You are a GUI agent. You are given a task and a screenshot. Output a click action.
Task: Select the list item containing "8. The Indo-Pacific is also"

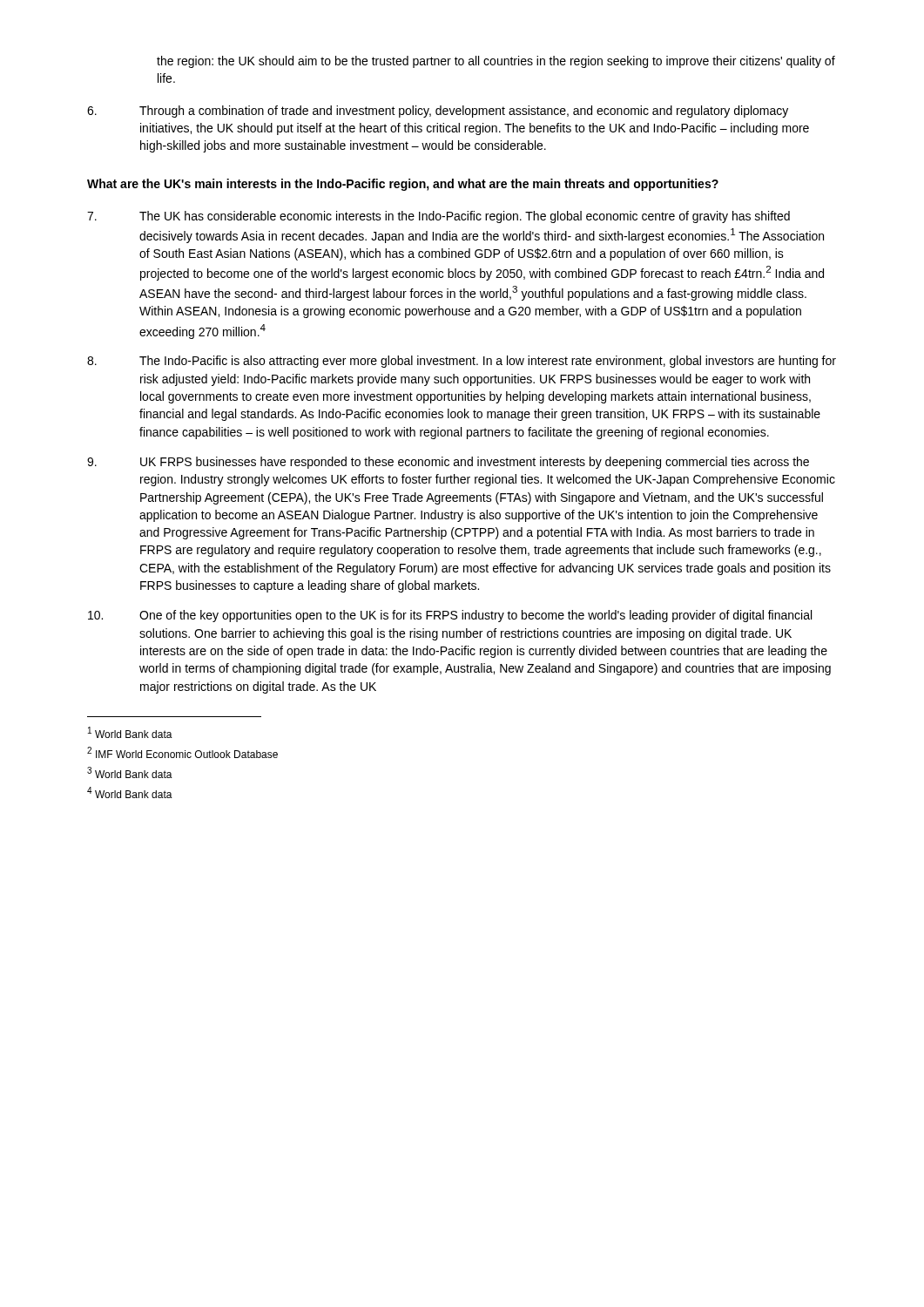point(462,397)
